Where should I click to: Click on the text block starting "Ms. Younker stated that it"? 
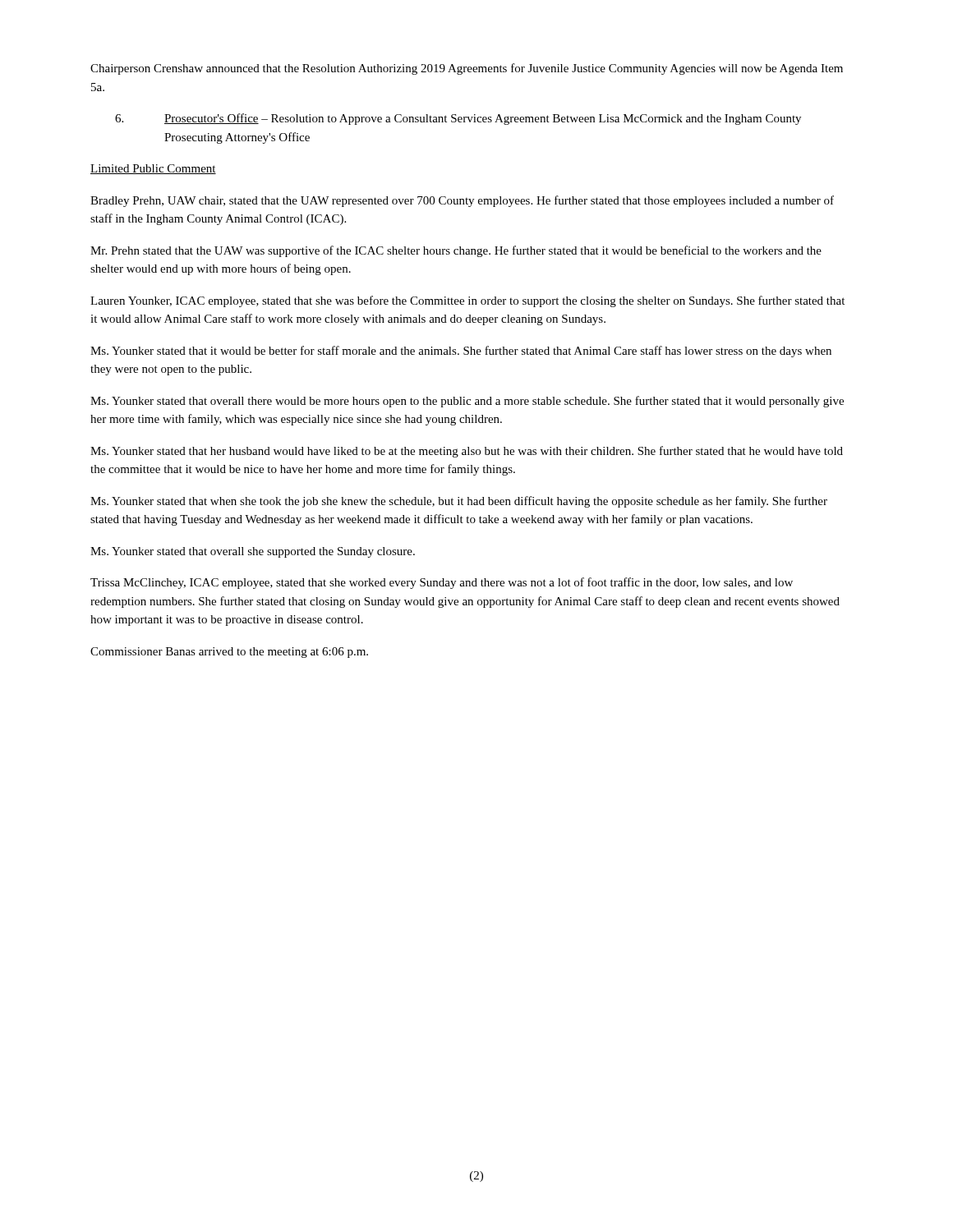461,360
